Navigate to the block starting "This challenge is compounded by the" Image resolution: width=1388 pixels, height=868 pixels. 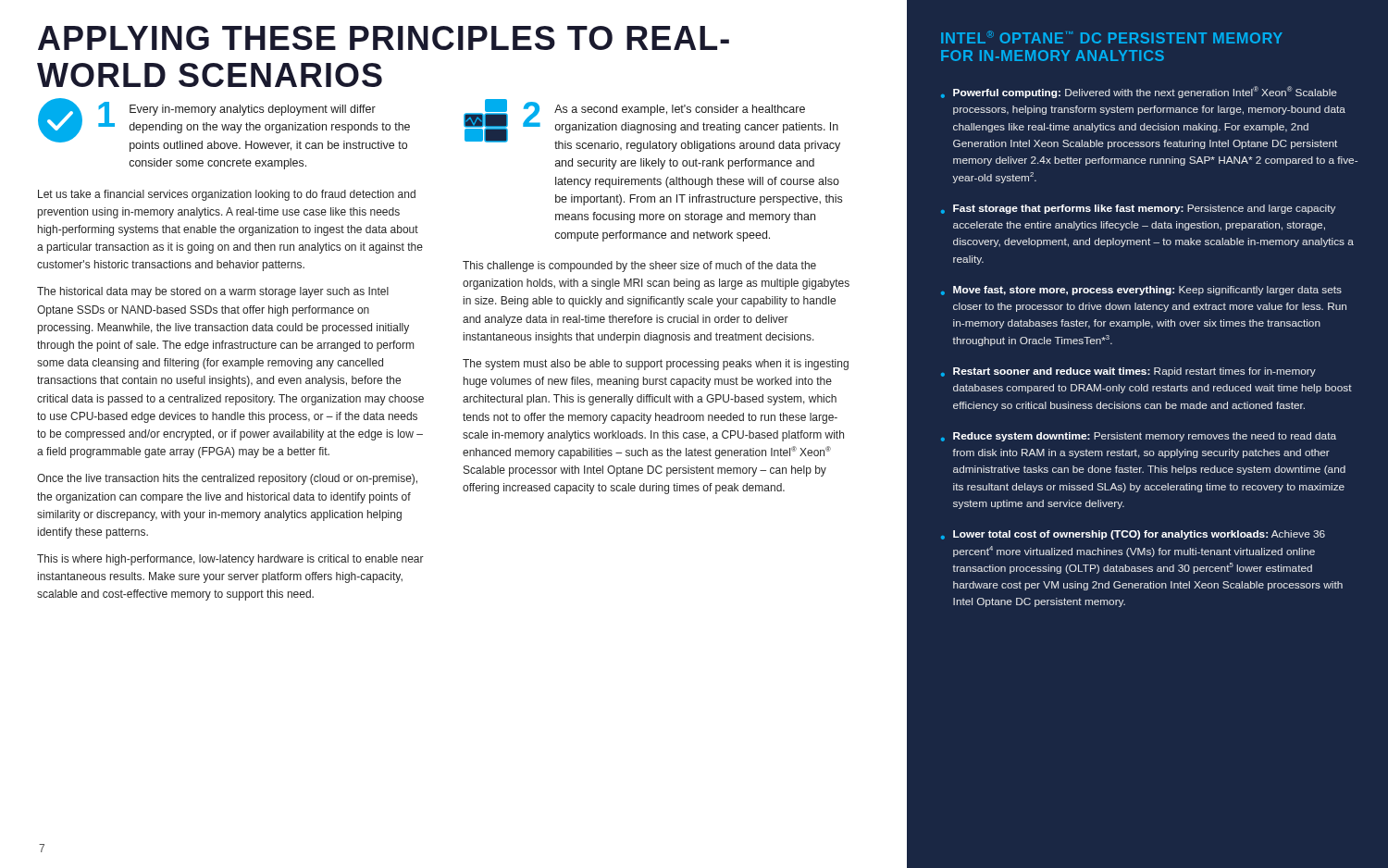[656, 301]
